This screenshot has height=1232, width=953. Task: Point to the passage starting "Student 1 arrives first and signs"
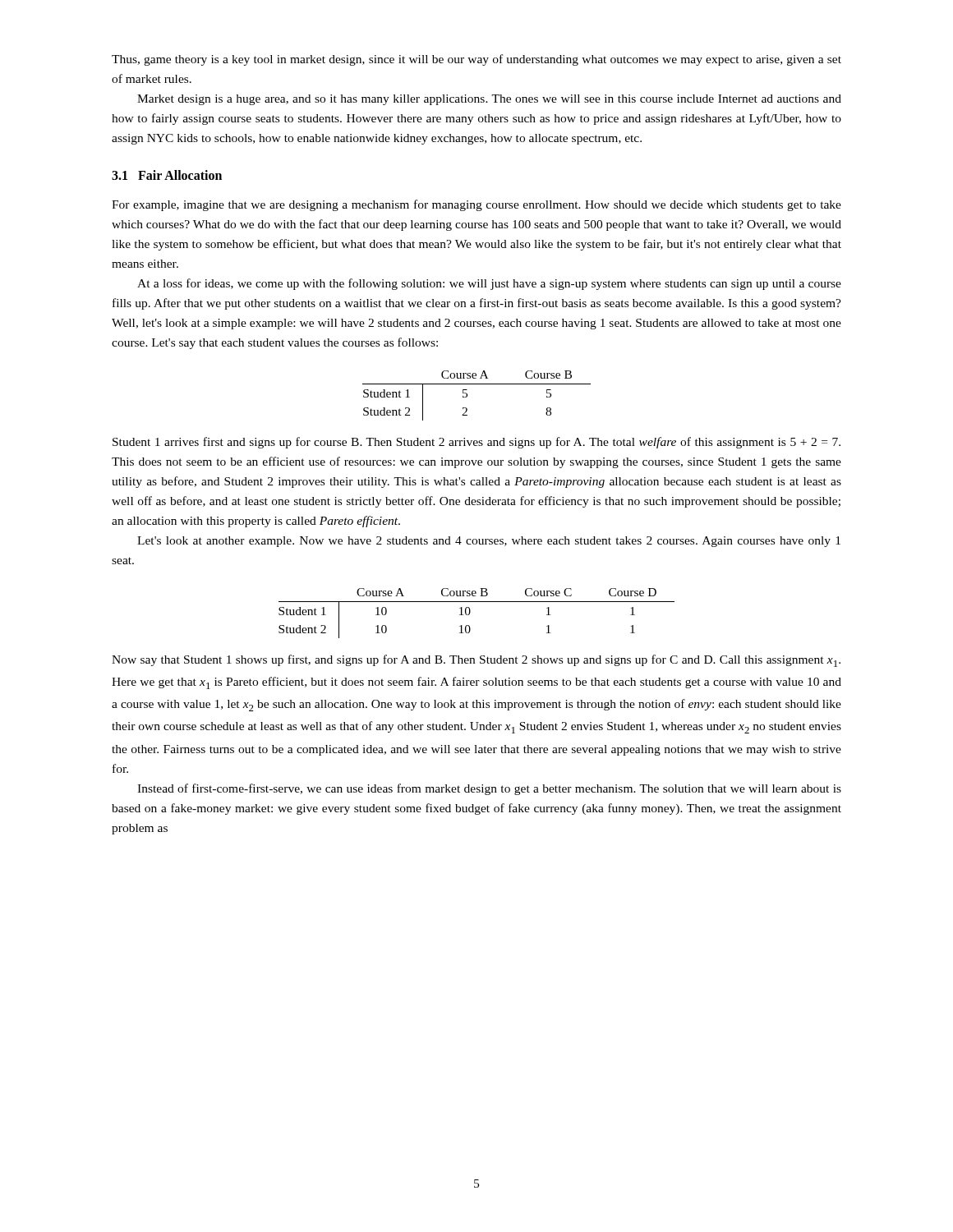tap(476, 501)
